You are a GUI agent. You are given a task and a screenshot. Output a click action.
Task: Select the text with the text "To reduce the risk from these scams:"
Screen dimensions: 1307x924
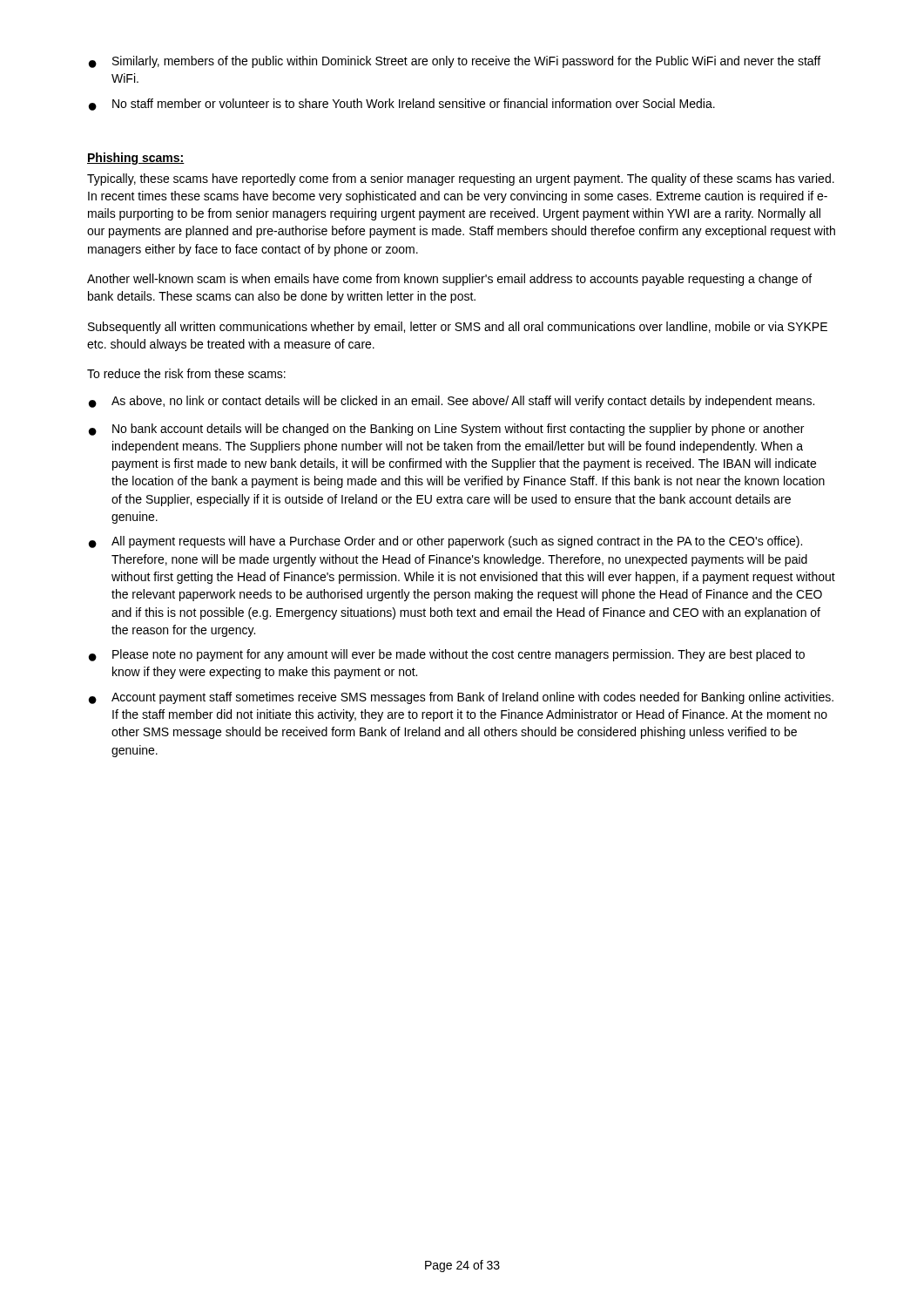tap(187, 374)
